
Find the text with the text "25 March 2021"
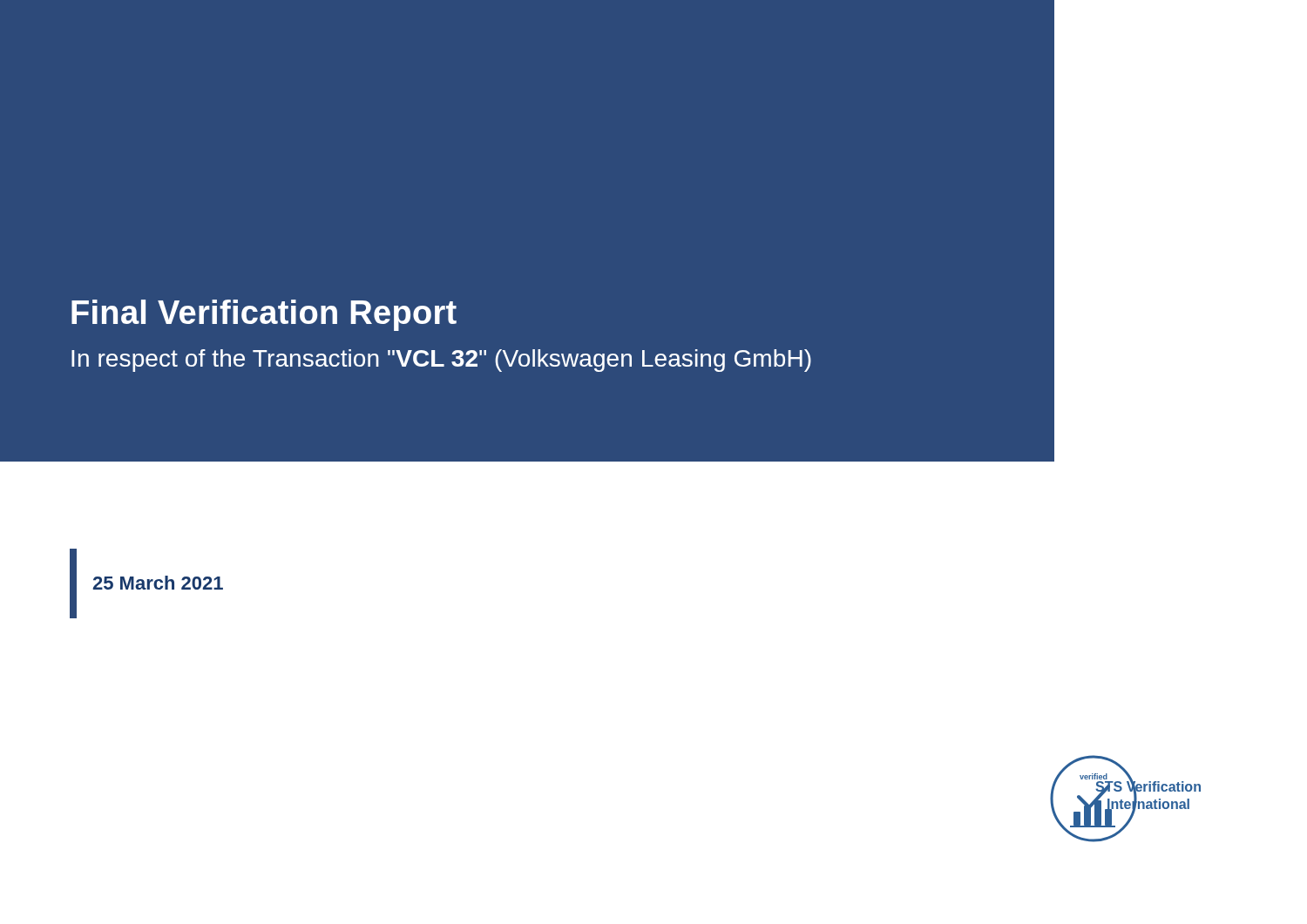pyautogui.click(x=158, y=583)
